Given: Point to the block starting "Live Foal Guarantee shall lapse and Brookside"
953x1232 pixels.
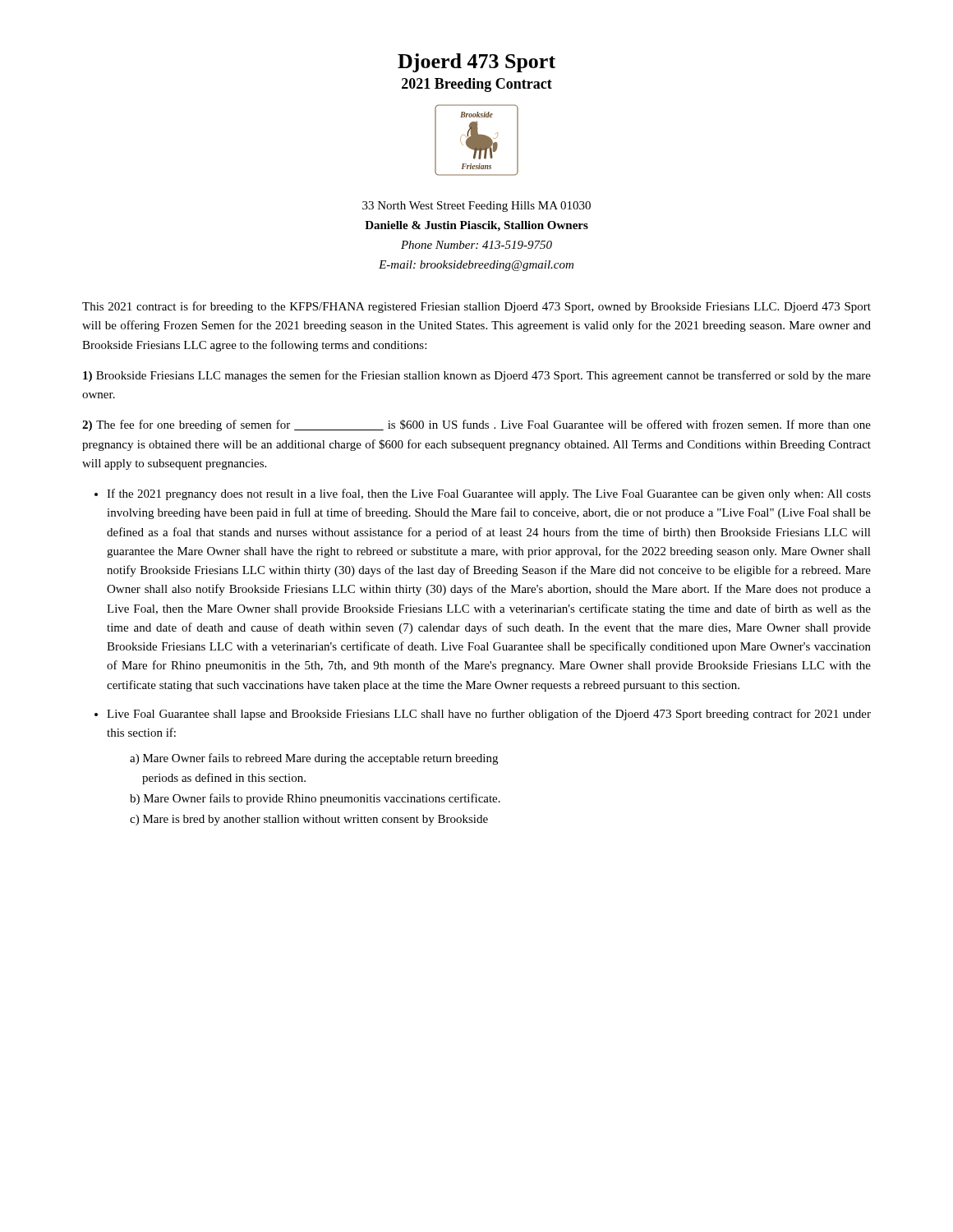Looking at the screenshot, I should click(489, 768).
